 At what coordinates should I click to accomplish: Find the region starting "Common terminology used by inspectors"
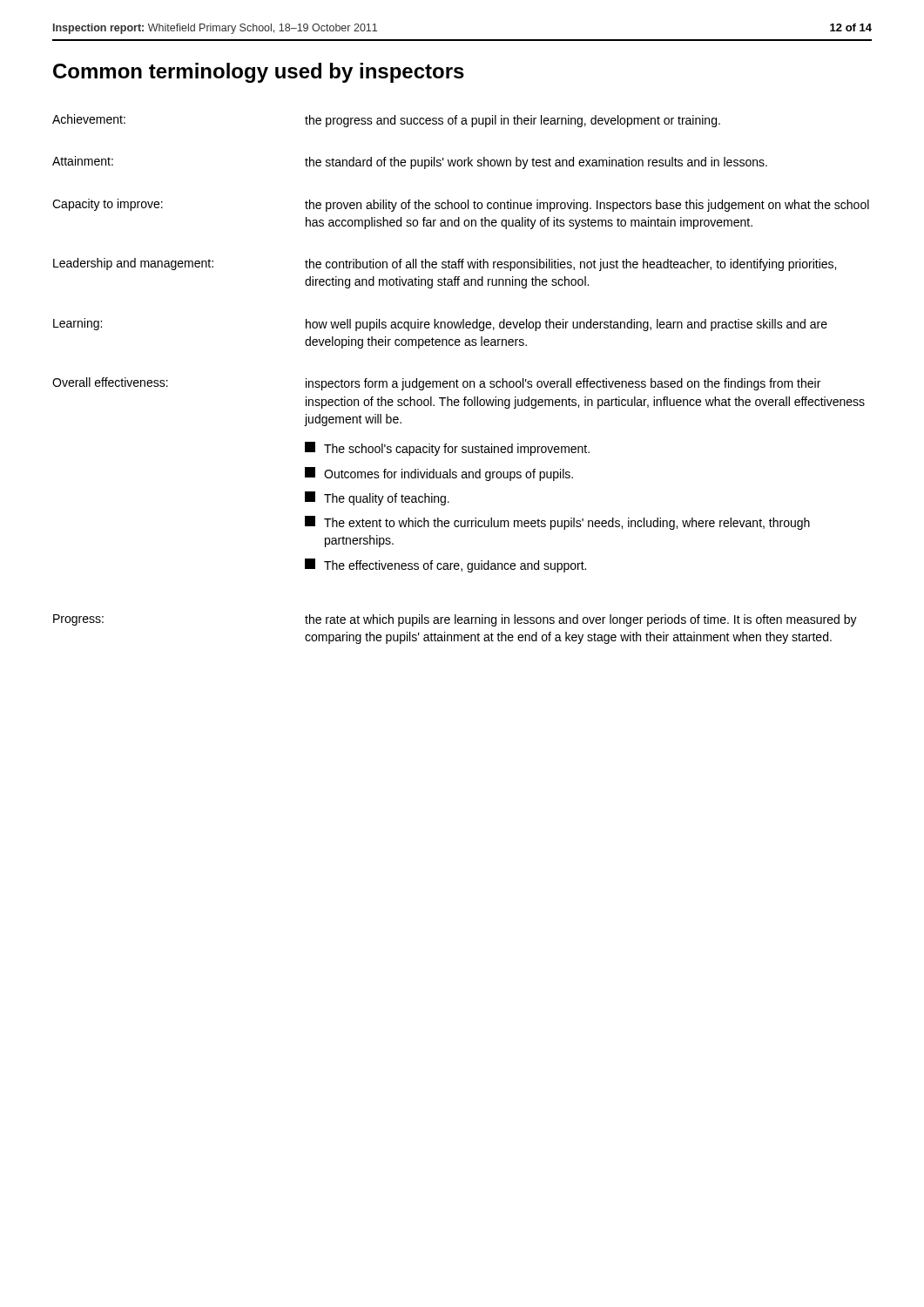(258, 71)
